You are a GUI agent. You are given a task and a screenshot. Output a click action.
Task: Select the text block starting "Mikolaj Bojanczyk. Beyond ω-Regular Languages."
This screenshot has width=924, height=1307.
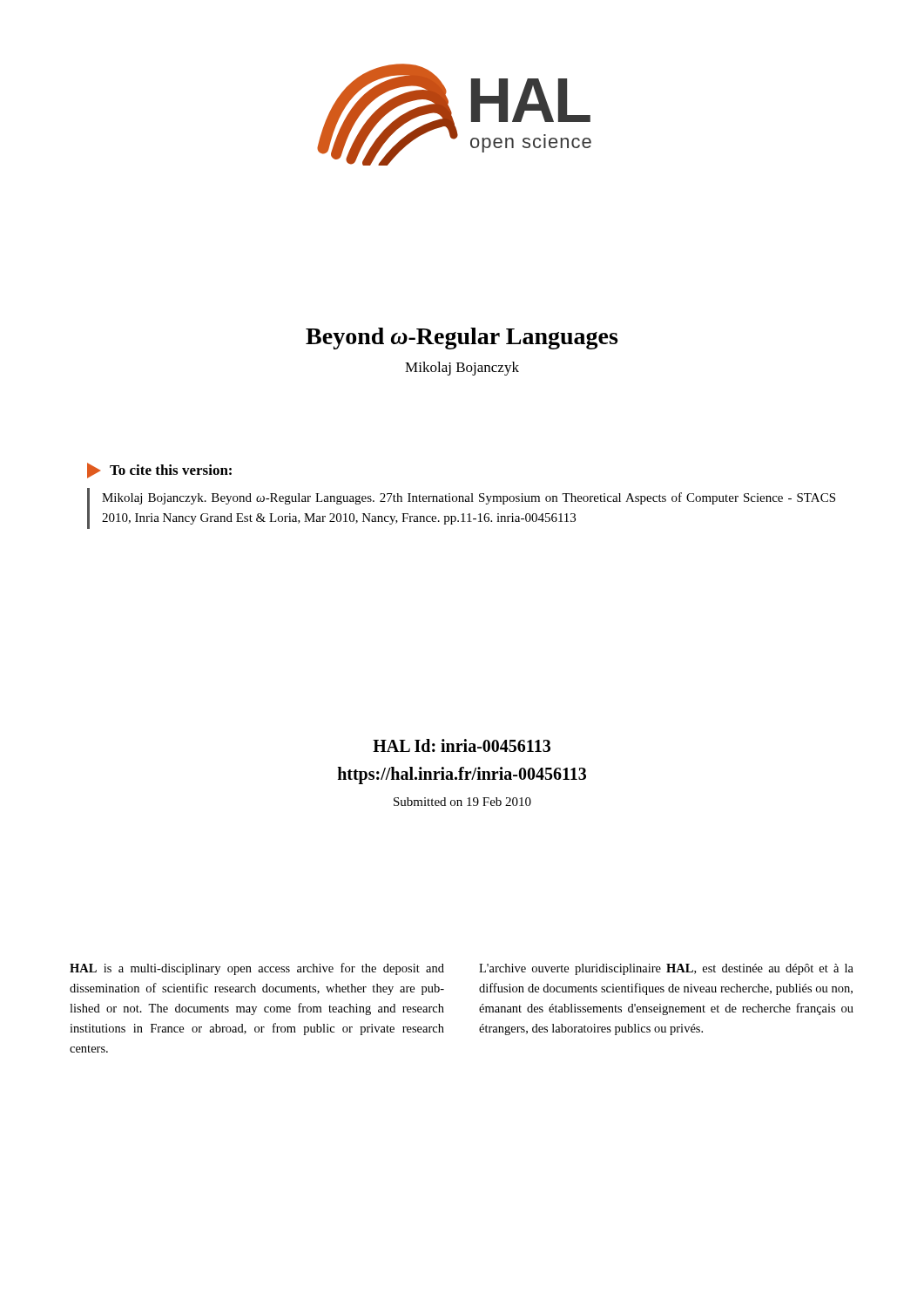point(469,508)
